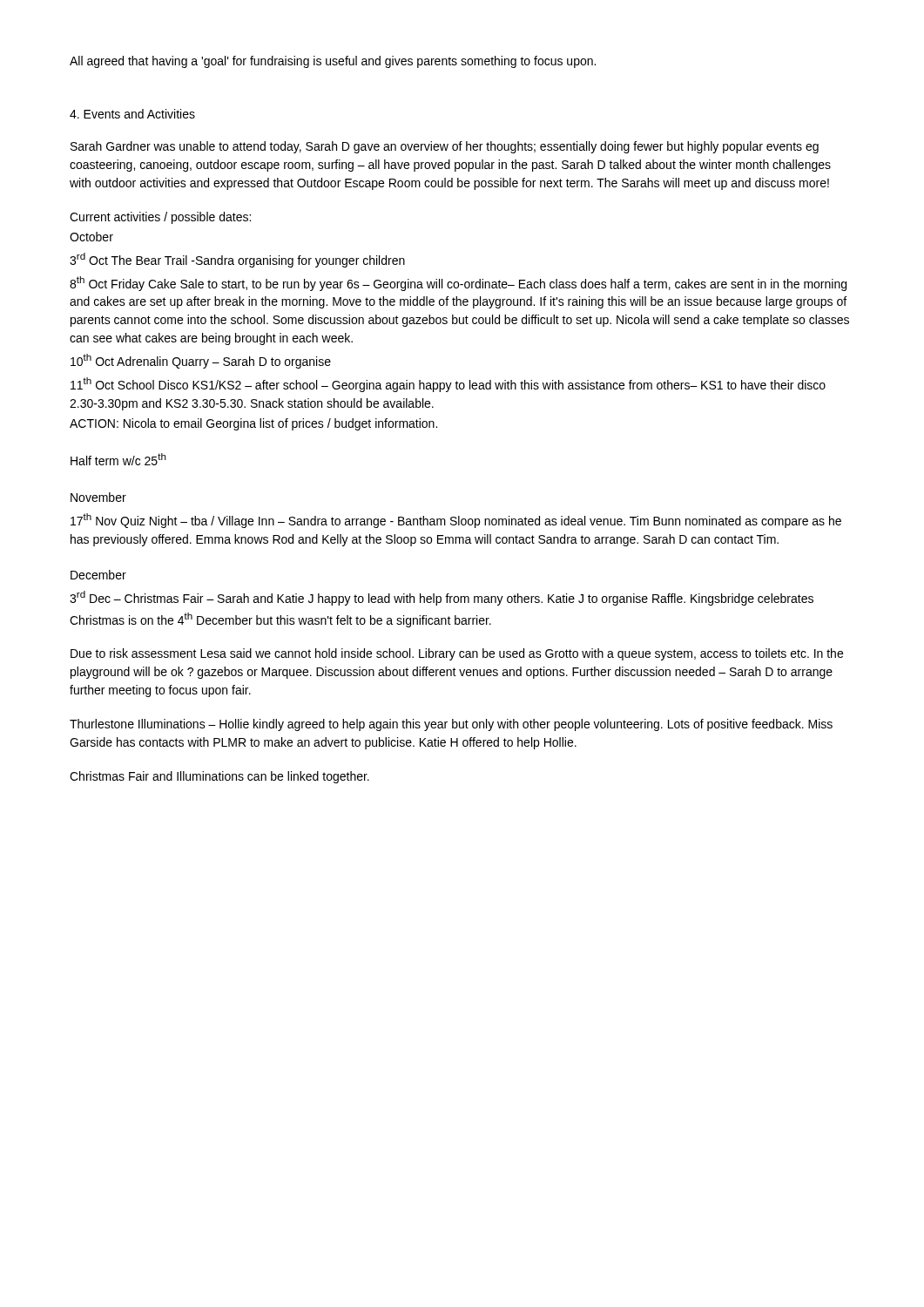Where is the passage that starts "ACTION: Nicola to"?
Screen dimensions: 1307x924
click(x=253, y=424)
